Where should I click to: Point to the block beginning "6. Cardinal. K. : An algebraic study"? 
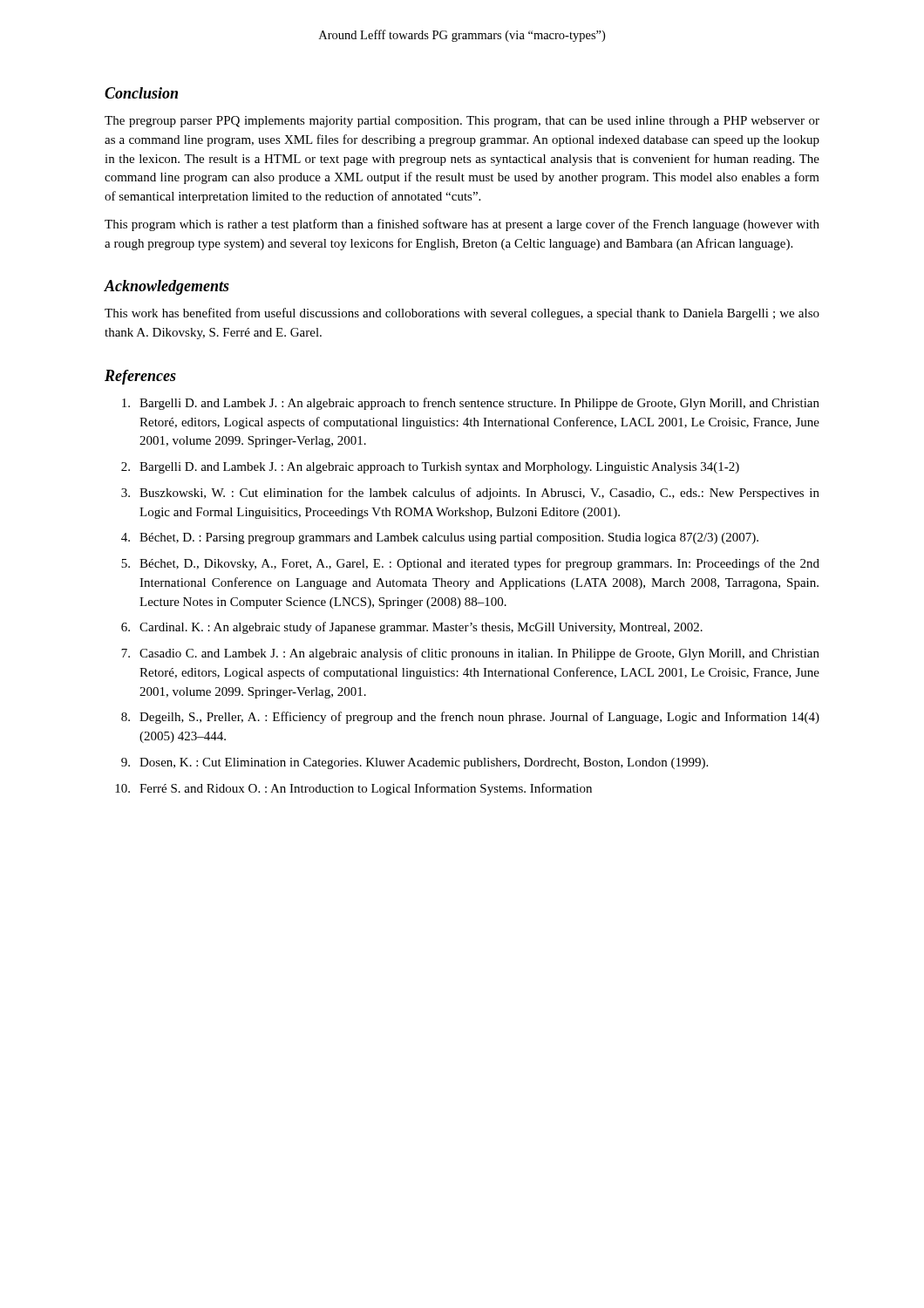tap(462, 628)
